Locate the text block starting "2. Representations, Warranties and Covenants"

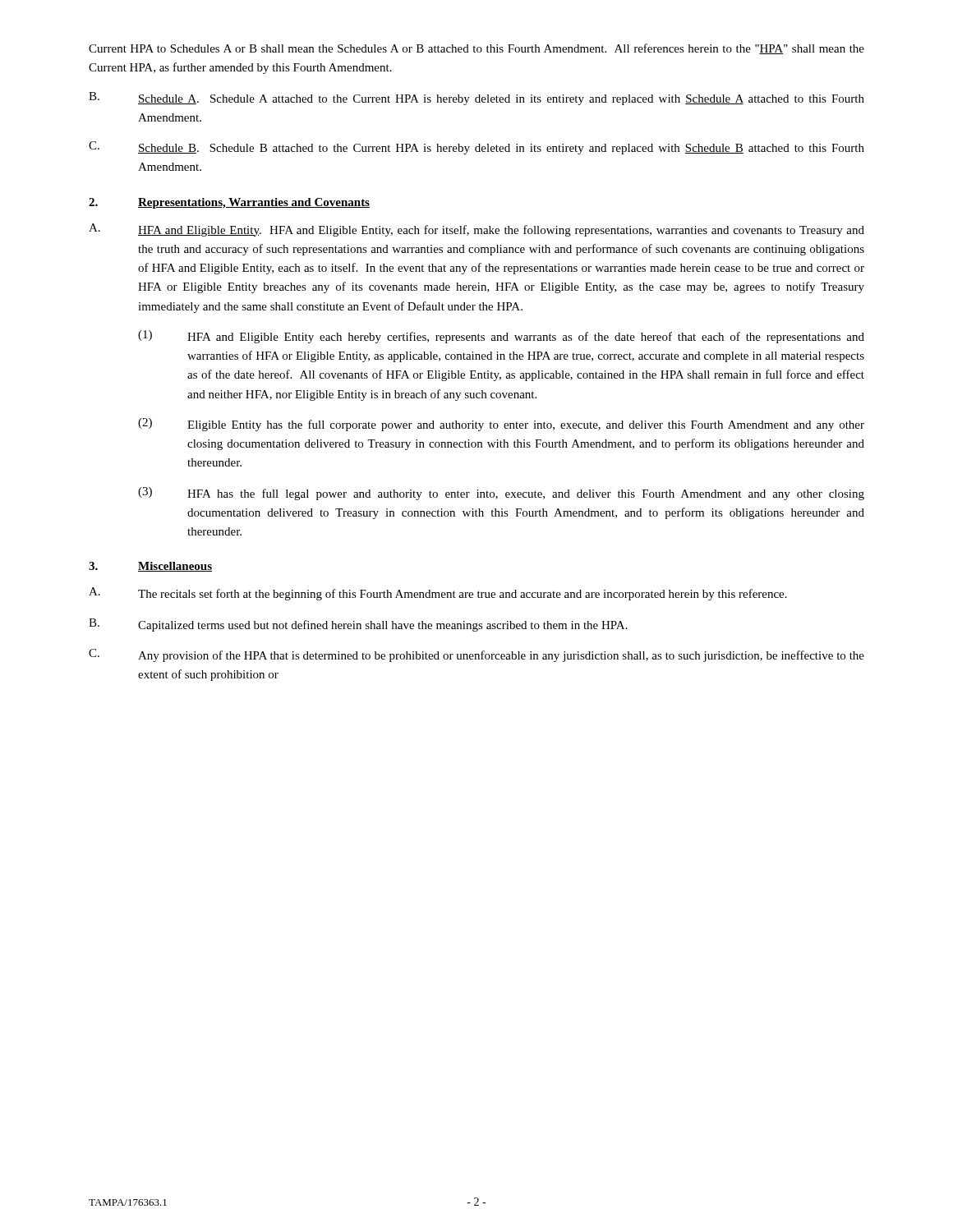coord(229,203)
